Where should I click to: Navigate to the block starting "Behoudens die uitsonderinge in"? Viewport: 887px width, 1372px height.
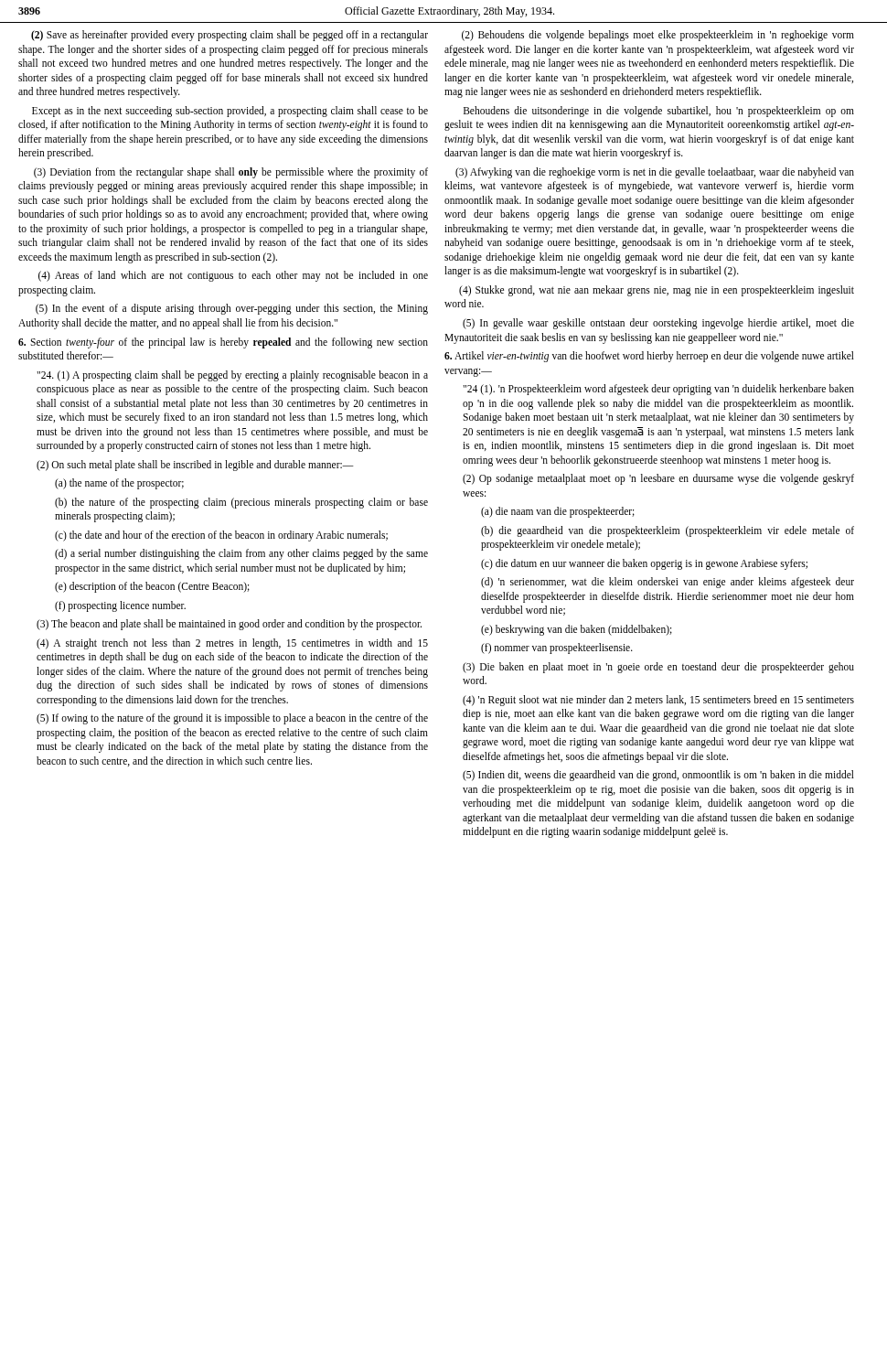(649, 132)
